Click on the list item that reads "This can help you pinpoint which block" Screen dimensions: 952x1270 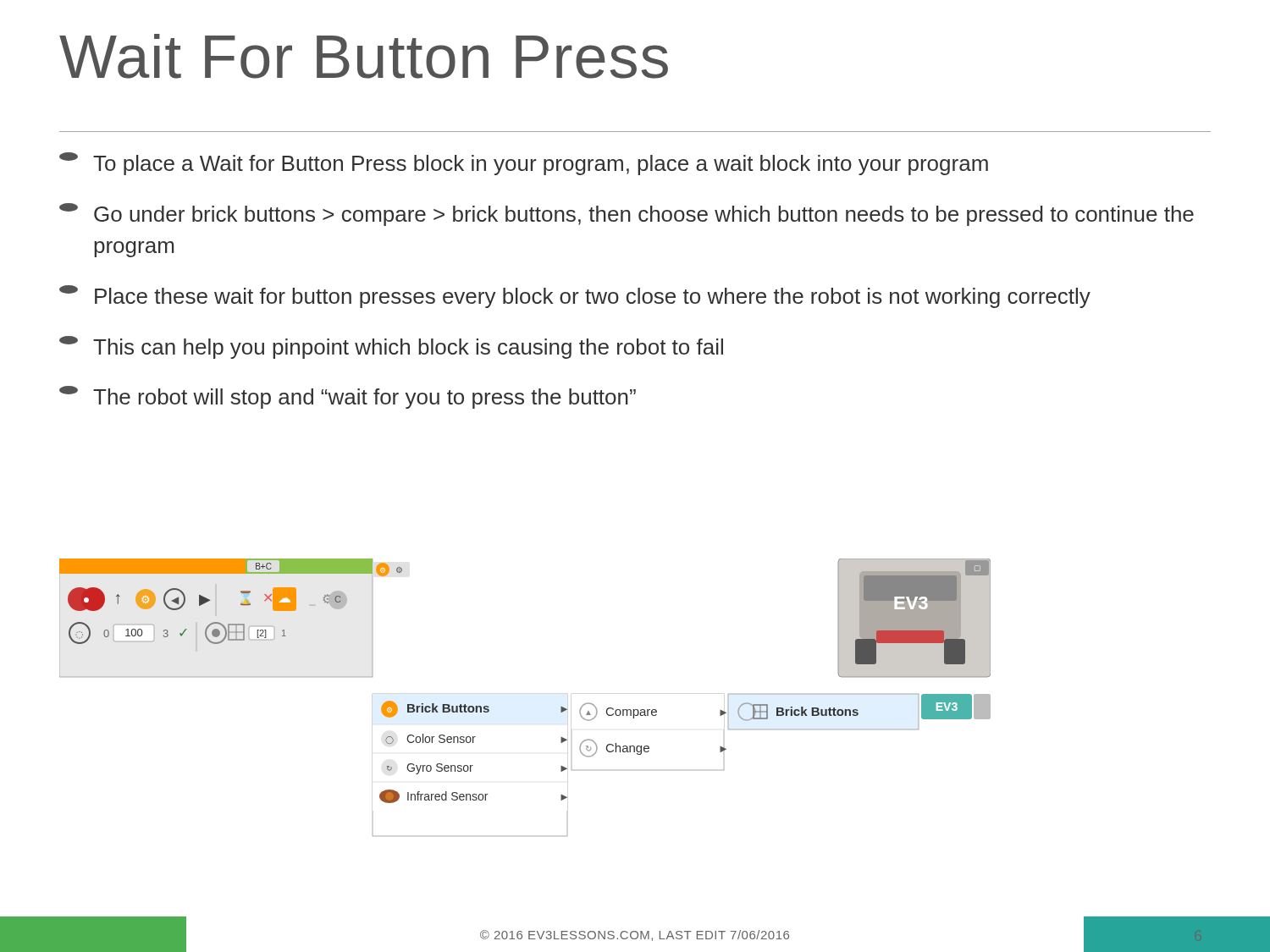pos(392,347)
